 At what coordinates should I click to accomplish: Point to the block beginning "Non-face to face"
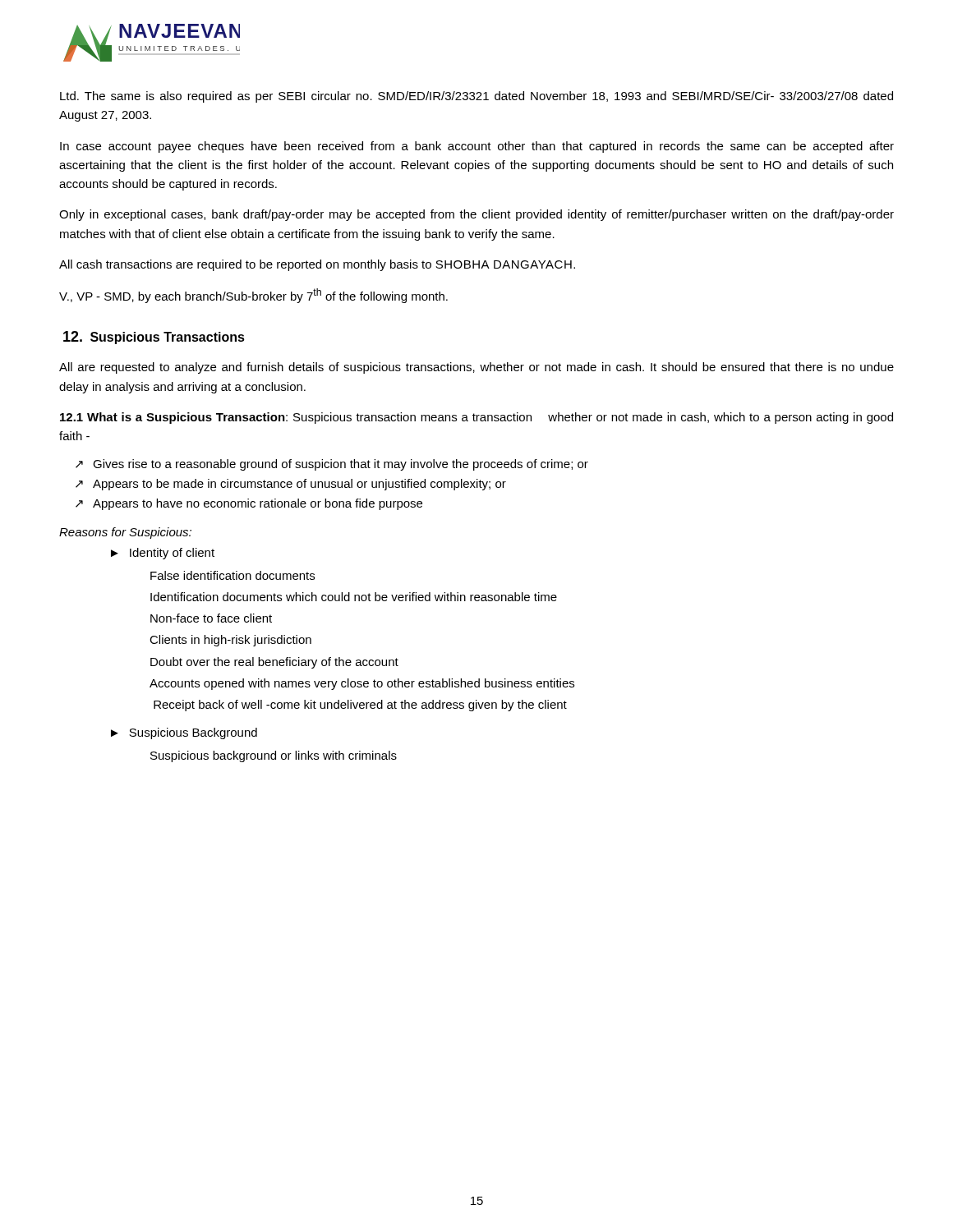211,618
